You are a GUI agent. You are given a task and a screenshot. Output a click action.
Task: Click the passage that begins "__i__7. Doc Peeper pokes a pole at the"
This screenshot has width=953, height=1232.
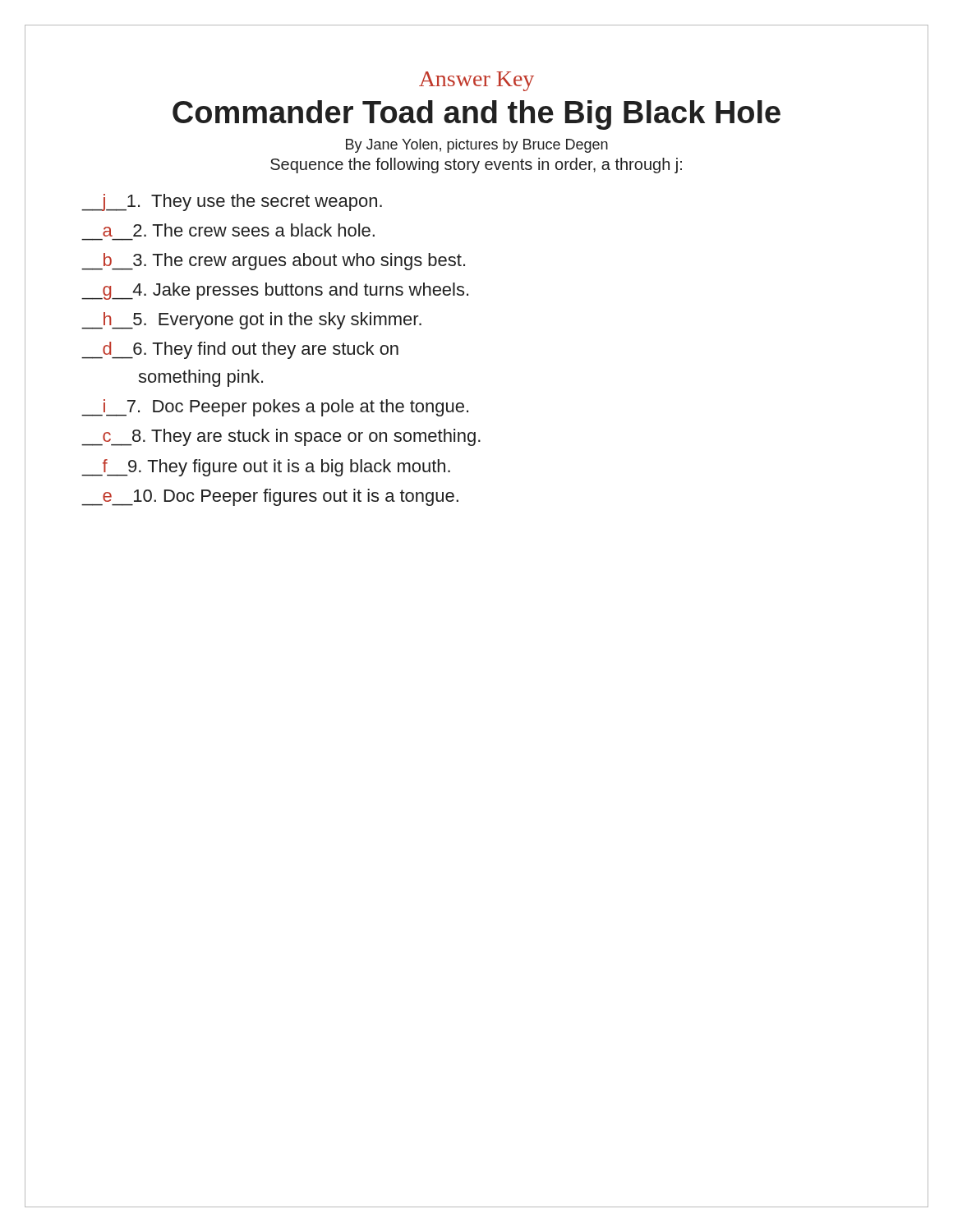point(276,406)
